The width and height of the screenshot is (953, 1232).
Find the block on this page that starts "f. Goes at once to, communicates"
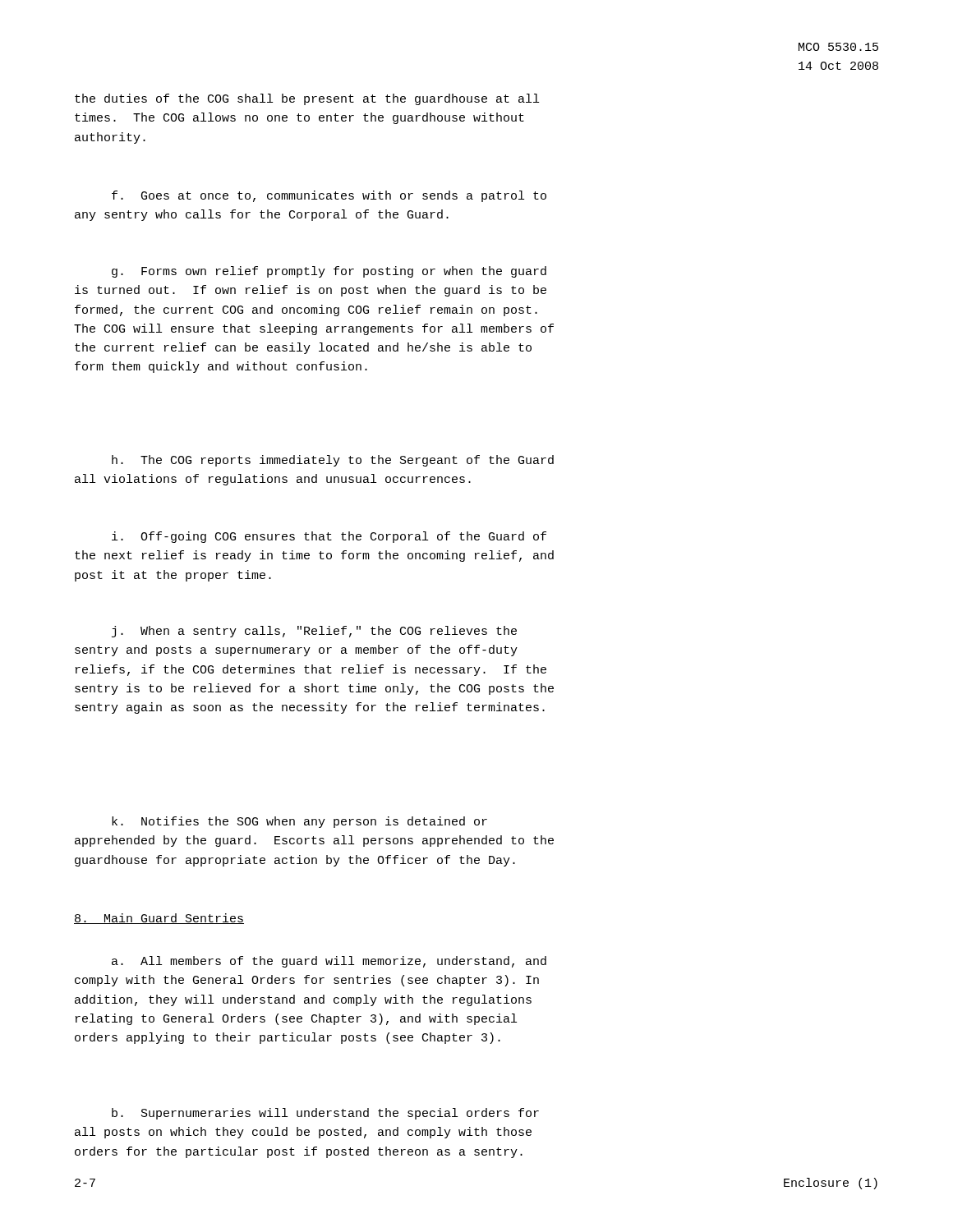[311, 206]
